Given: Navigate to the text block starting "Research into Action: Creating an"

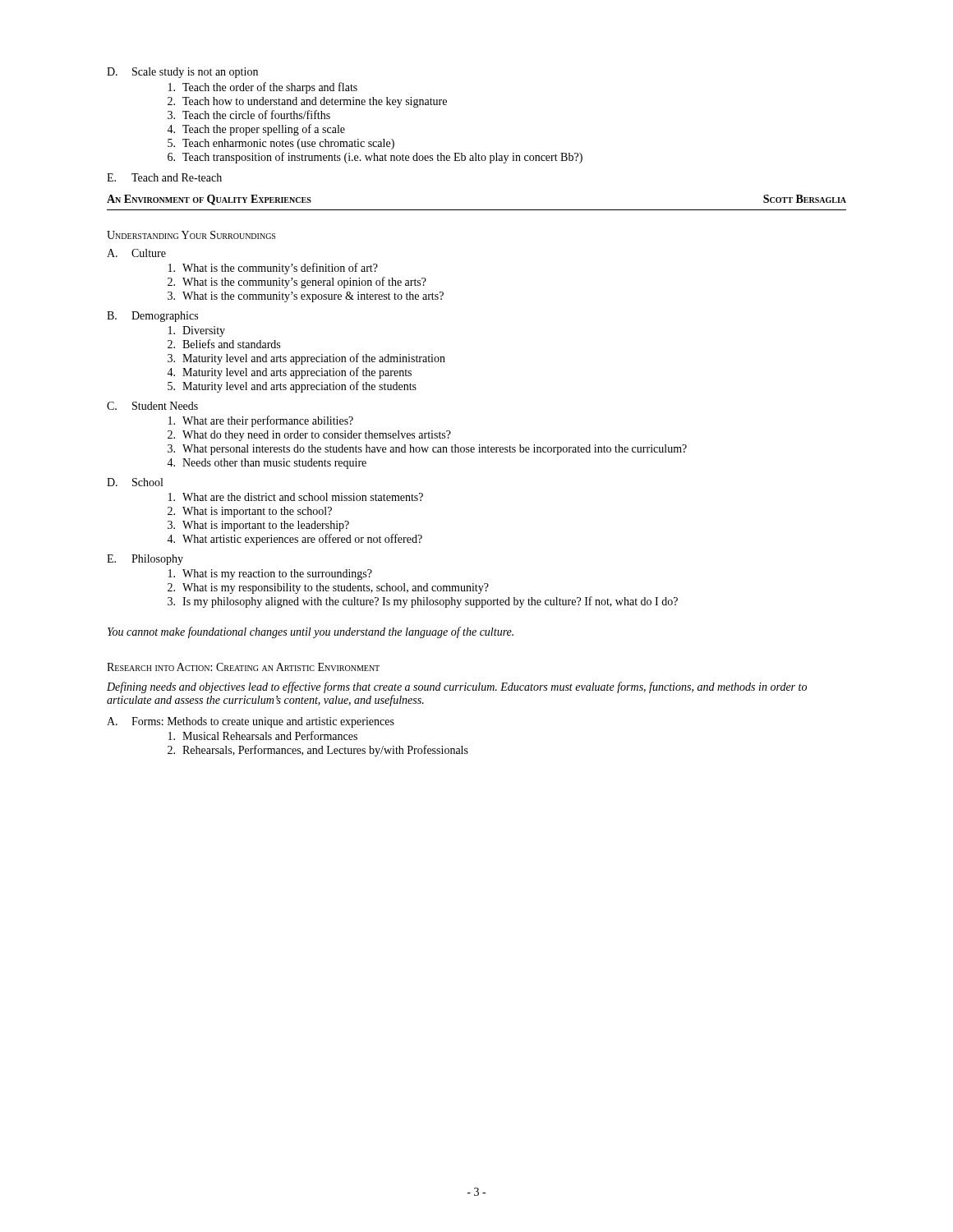Looking at the screenshot, I should pos(243,667).
